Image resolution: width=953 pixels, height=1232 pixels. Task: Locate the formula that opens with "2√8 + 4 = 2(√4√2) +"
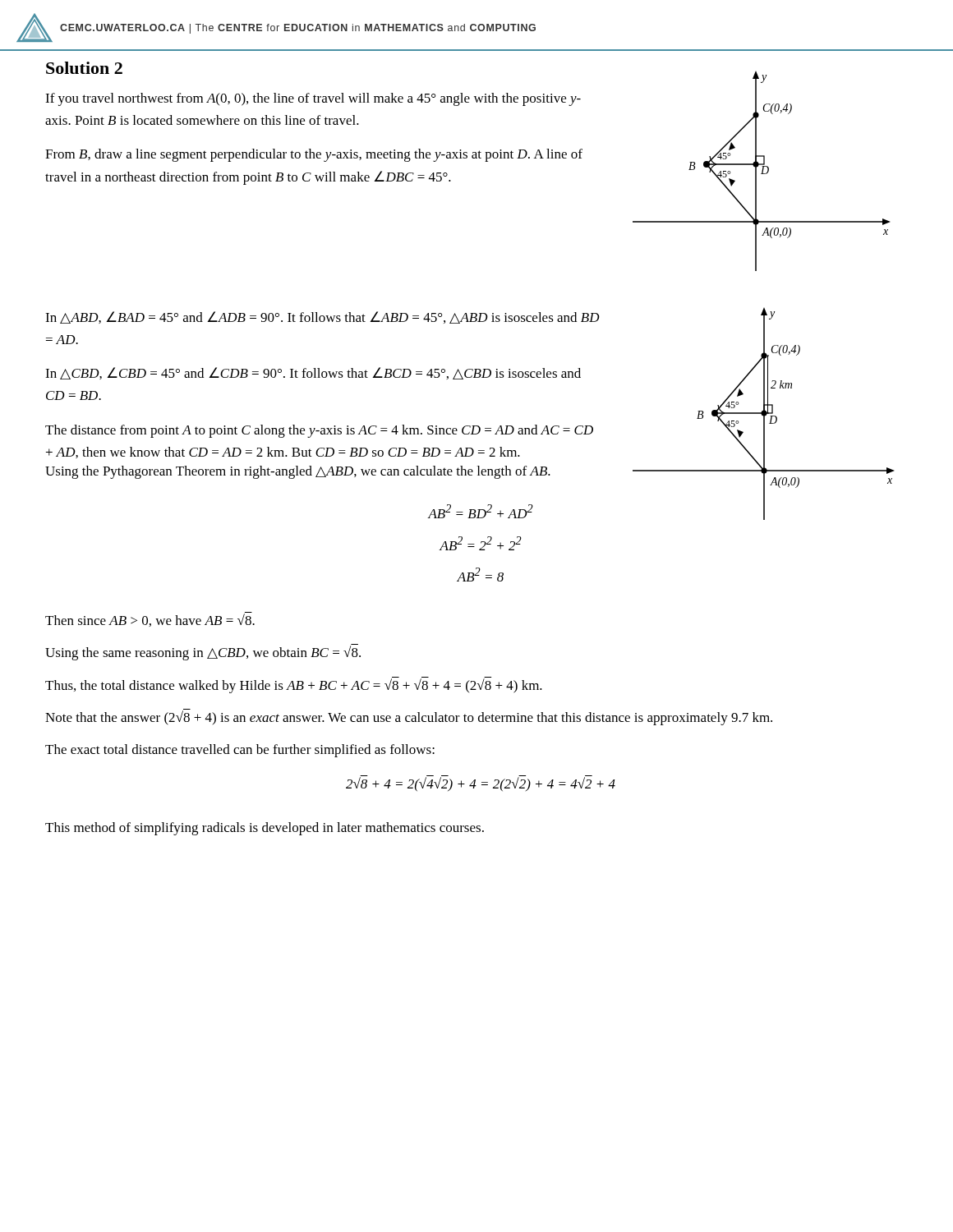tap(481, 784)
